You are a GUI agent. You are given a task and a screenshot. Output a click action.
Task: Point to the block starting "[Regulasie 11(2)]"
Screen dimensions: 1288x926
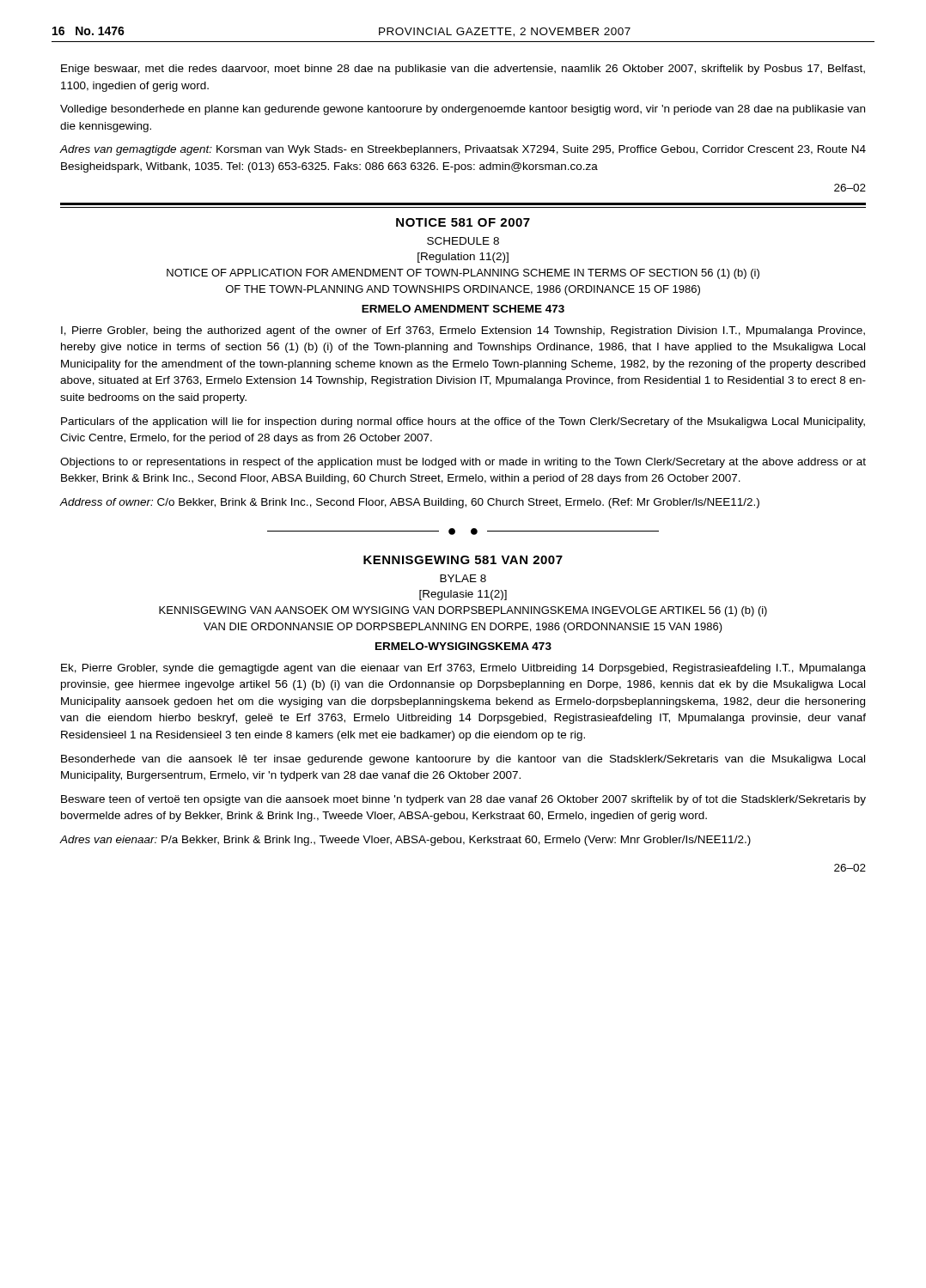pyautogui.click(x=463, y=594)
